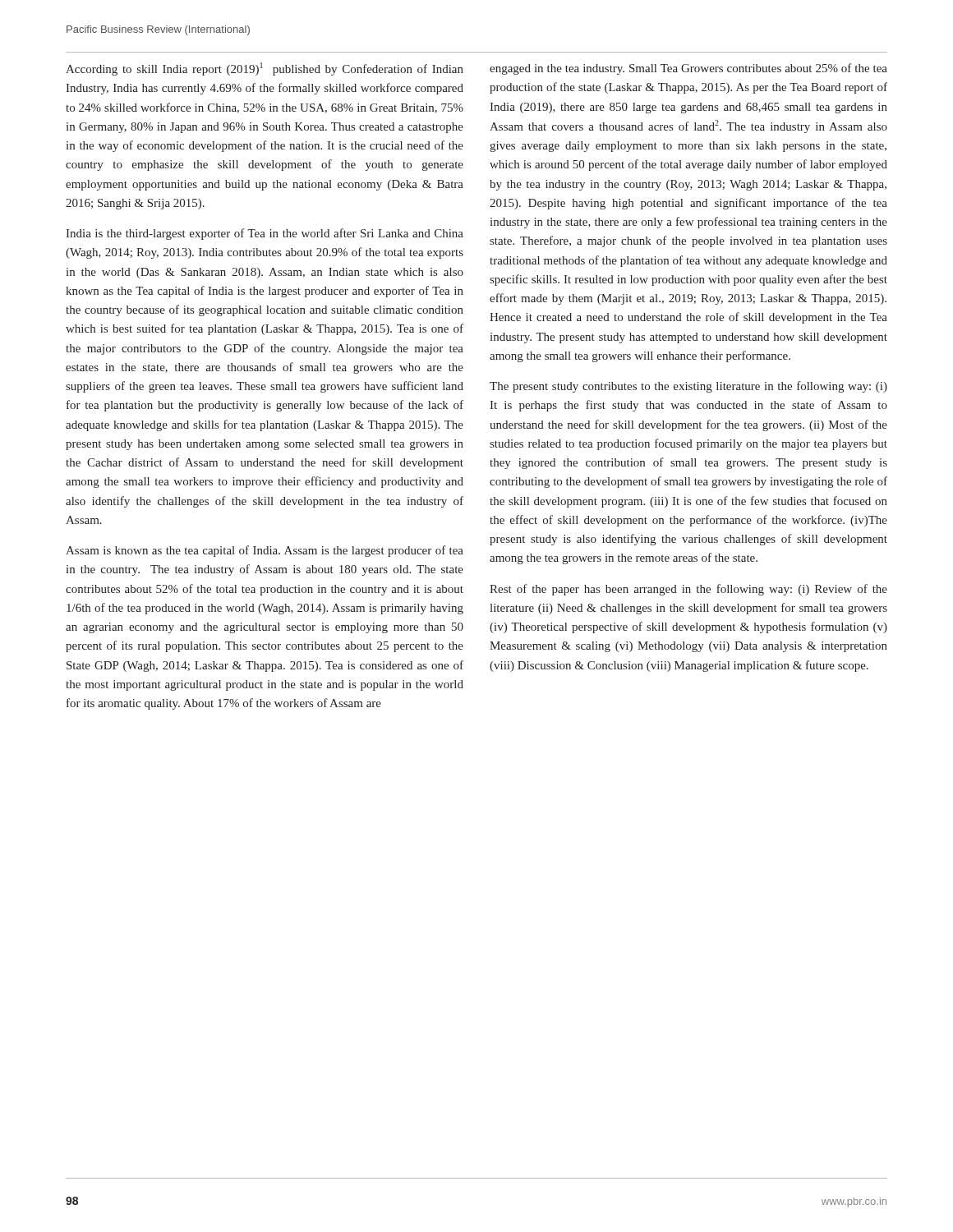Locate the text block starting "According to skill India report (2019)1"

pos(265,135)
